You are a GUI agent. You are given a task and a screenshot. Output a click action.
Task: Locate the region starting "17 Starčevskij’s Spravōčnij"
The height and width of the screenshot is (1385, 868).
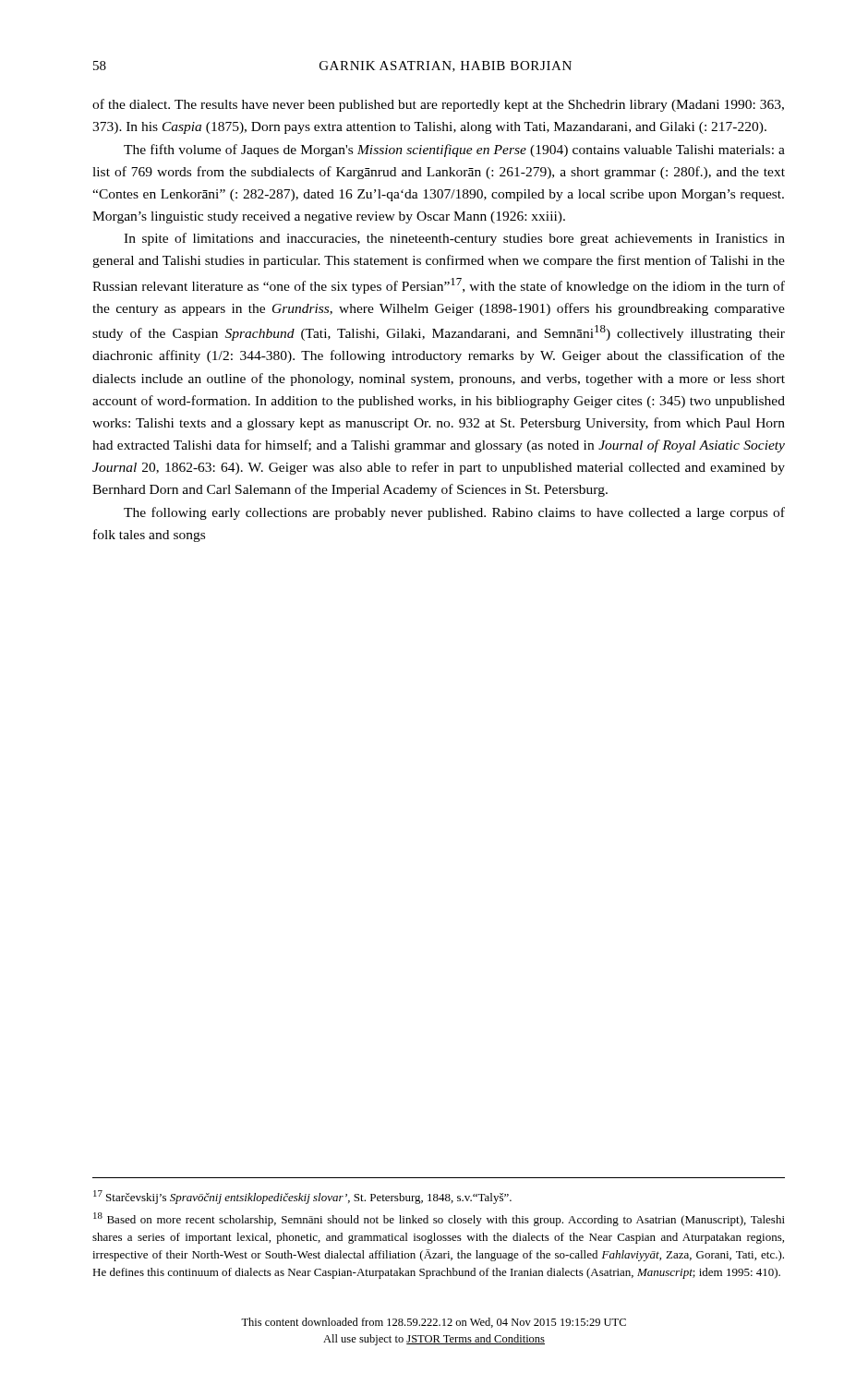click(439, 1234)
